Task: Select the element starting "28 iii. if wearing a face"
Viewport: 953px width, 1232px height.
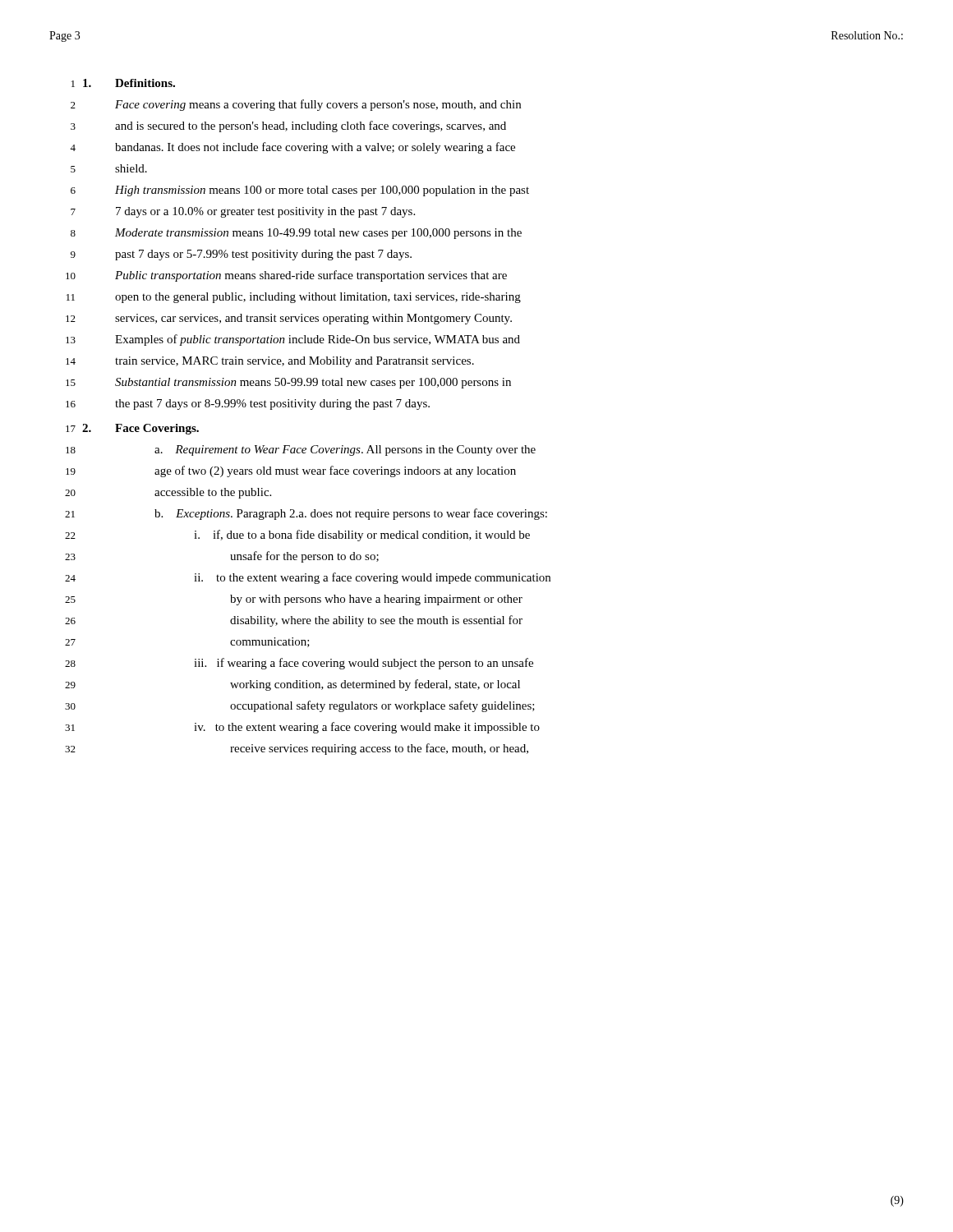Action: tap(476, 663)
